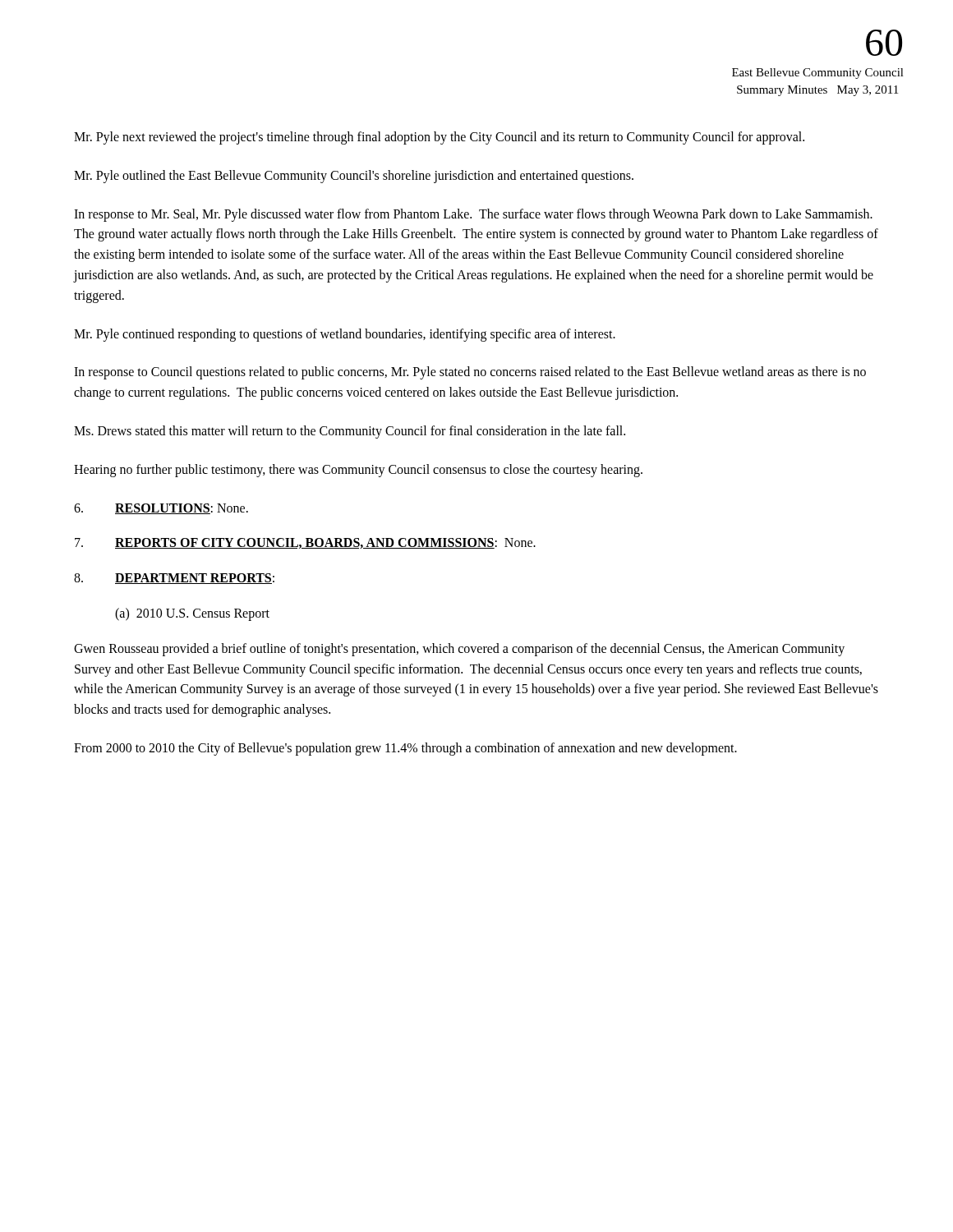Select the text block containing "Mr. Pyle continued responding"

[x=345, y=334]
